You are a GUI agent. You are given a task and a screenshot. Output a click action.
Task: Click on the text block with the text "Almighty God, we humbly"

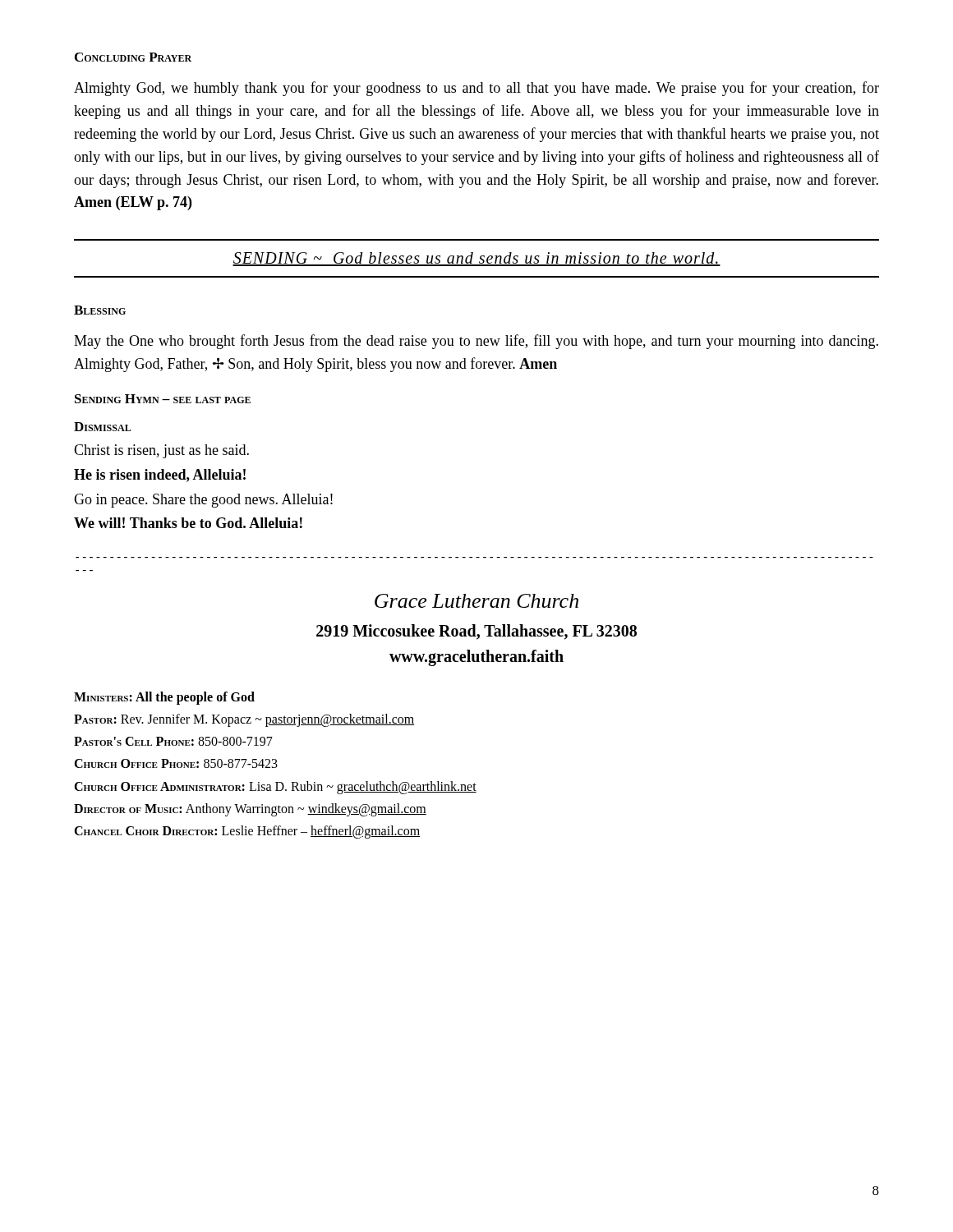pyautogui.click(x=476, y=145)
